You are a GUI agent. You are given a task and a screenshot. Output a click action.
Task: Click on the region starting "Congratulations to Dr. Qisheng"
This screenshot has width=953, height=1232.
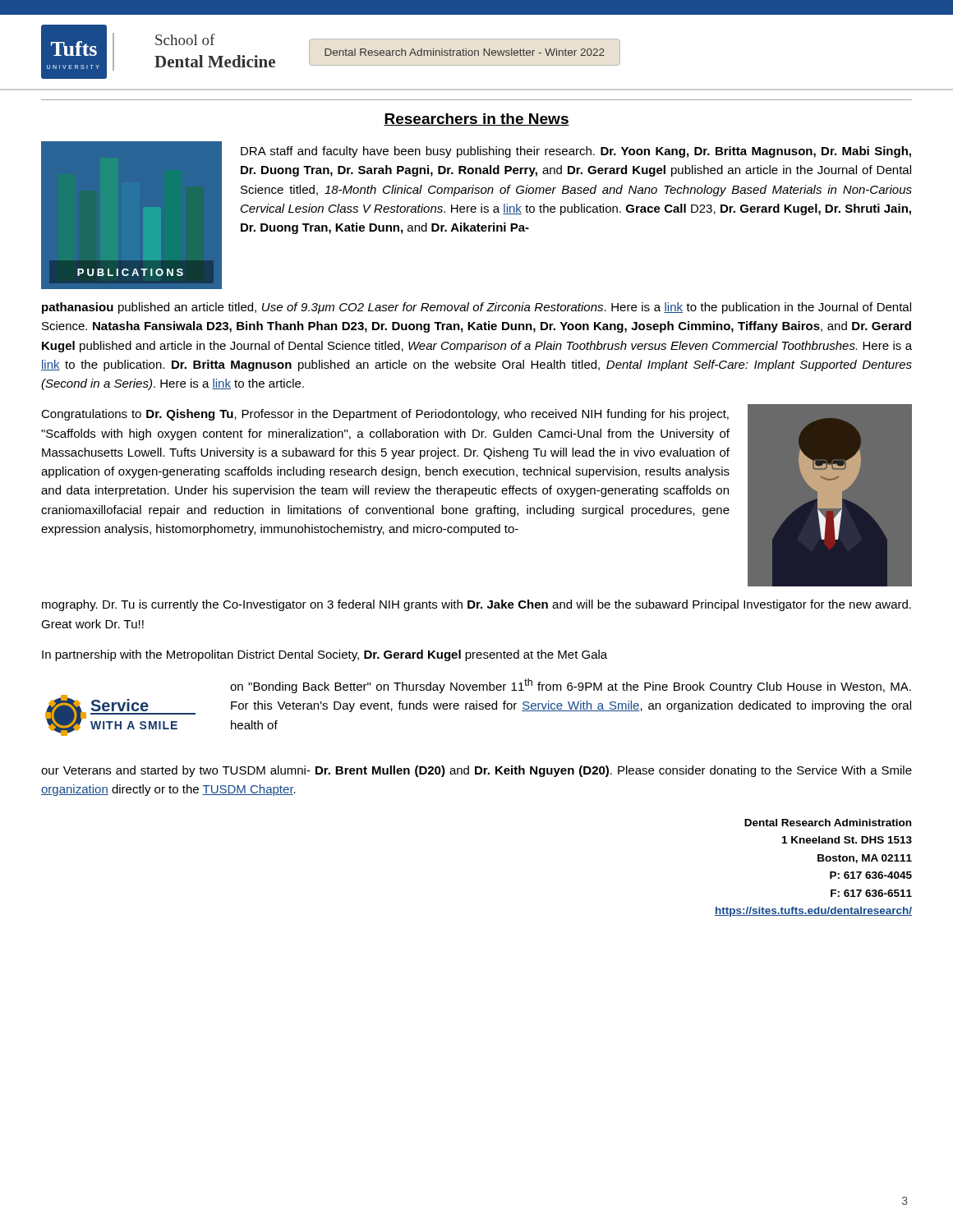tap(385, 471)
